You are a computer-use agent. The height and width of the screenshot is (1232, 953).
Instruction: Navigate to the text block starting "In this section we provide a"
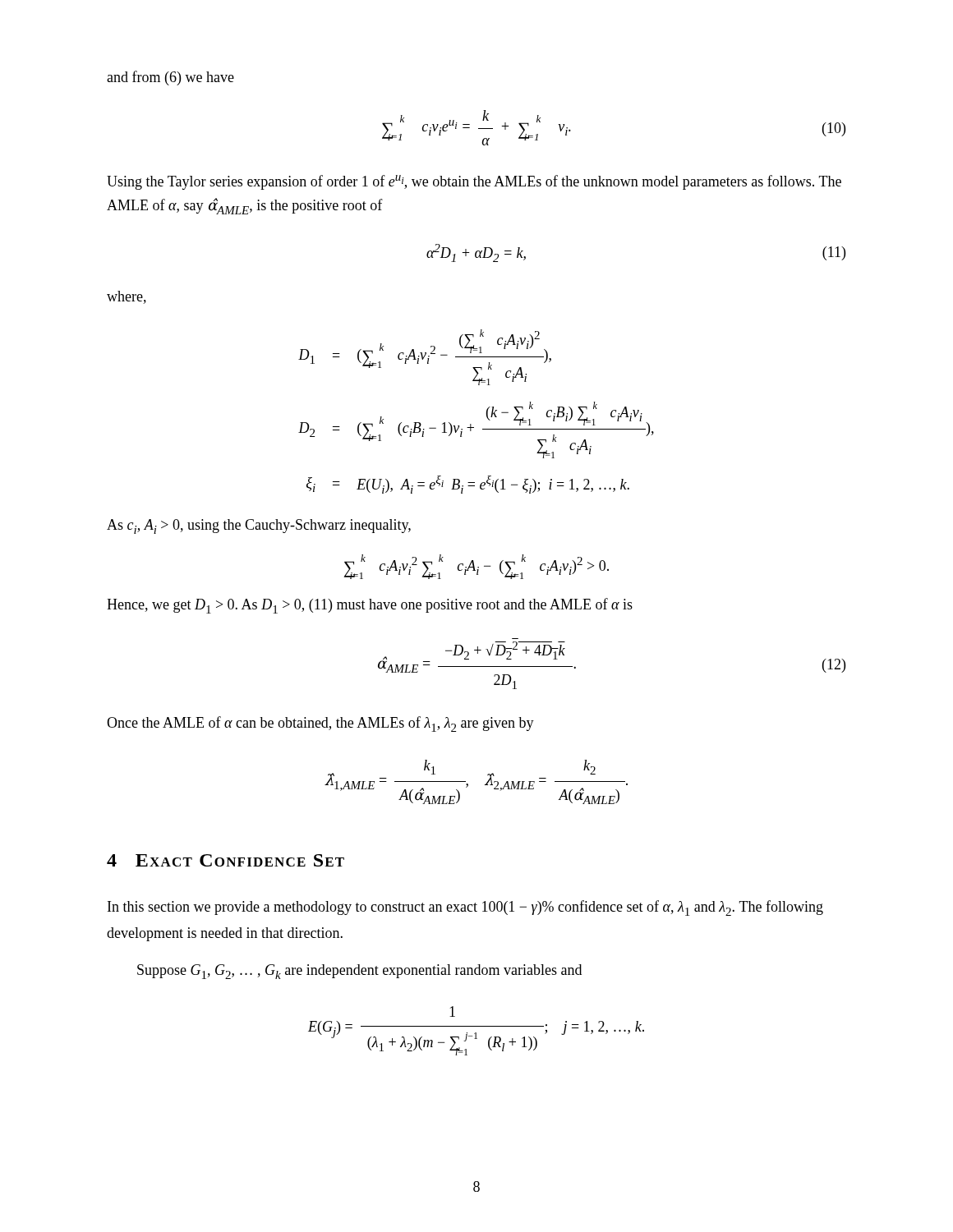(465, 920)
